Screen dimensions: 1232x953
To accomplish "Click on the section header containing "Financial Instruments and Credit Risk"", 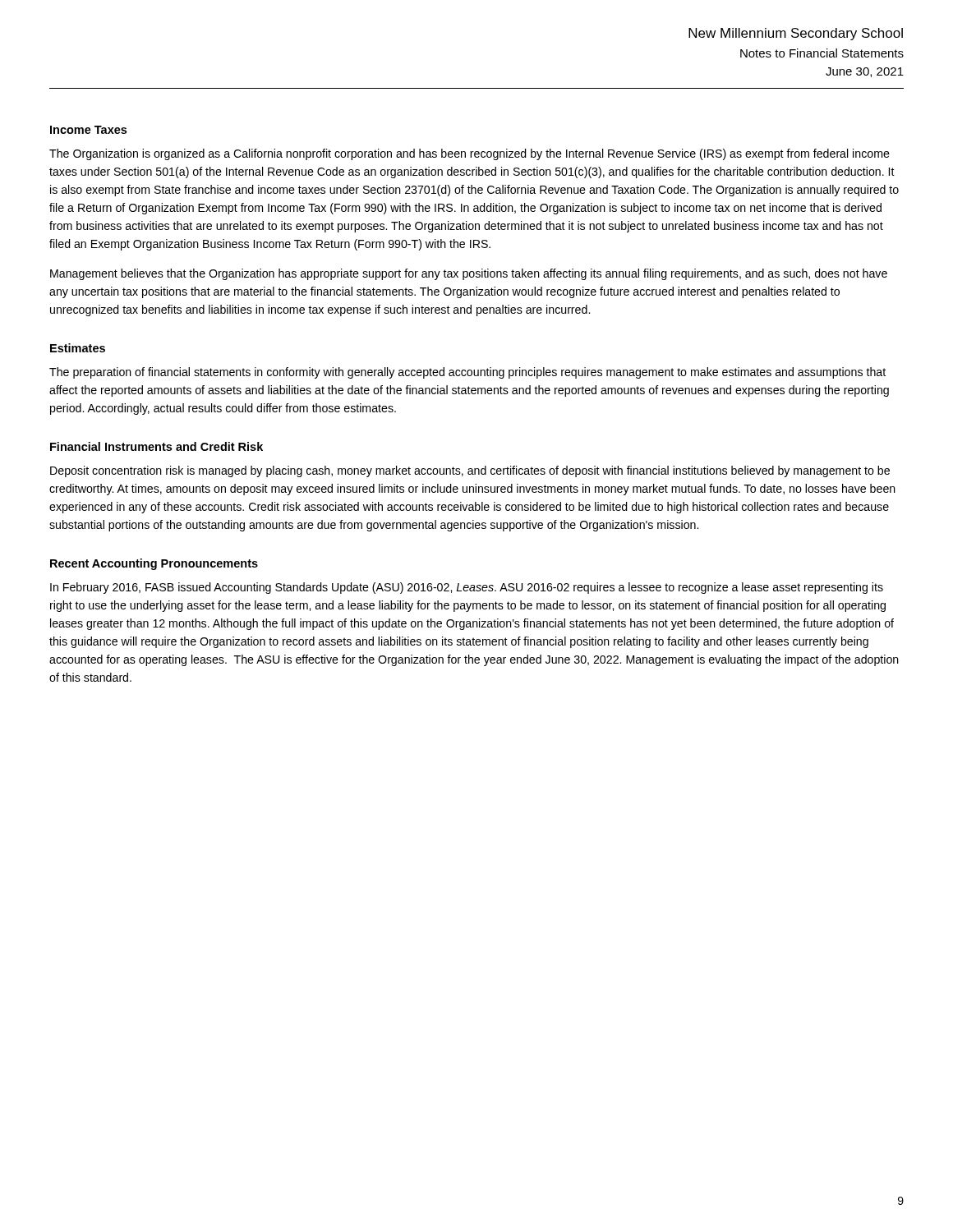I will [x=156, y=447].
